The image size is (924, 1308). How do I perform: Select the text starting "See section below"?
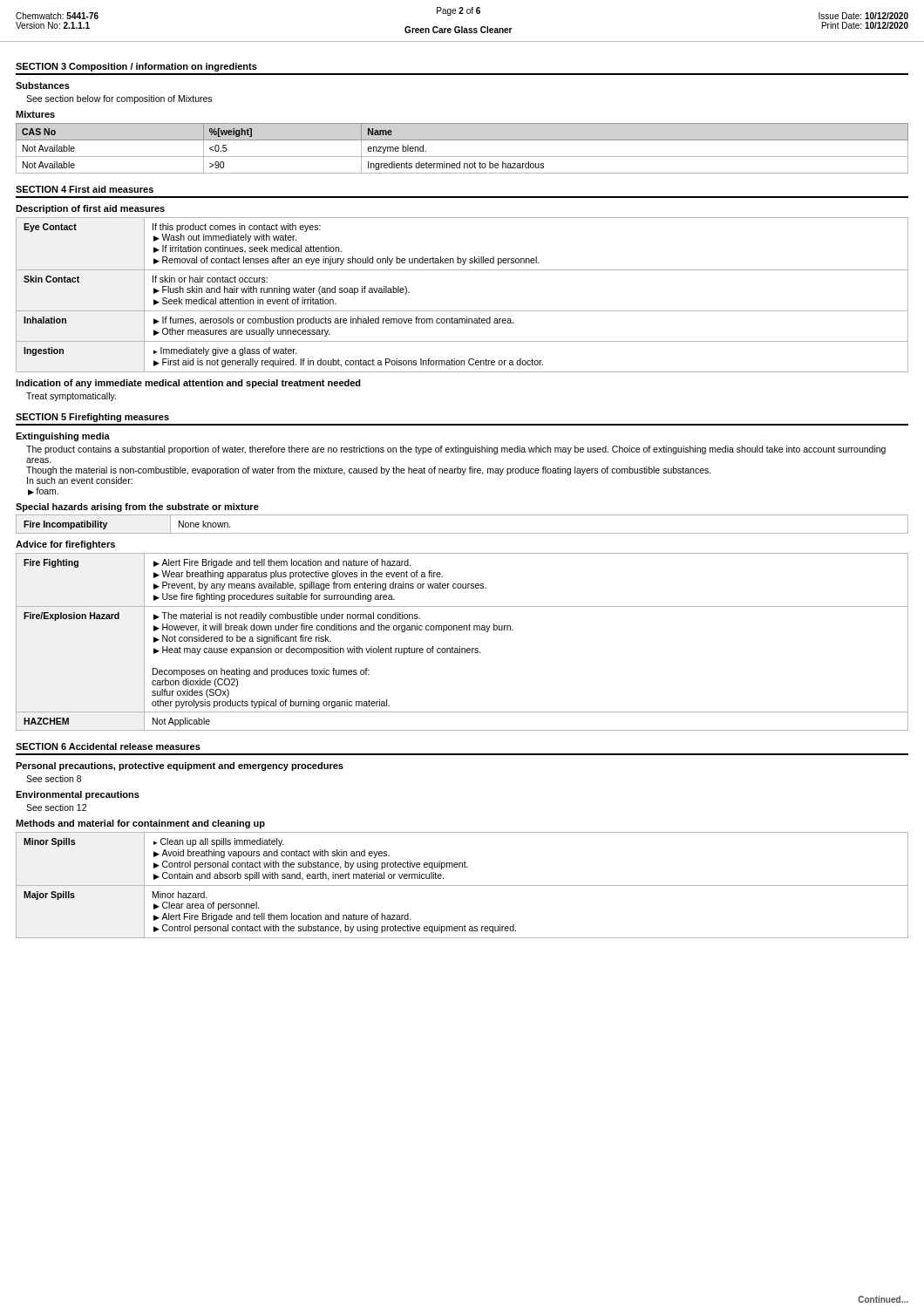pyautogui.click(x=119, y=98)
